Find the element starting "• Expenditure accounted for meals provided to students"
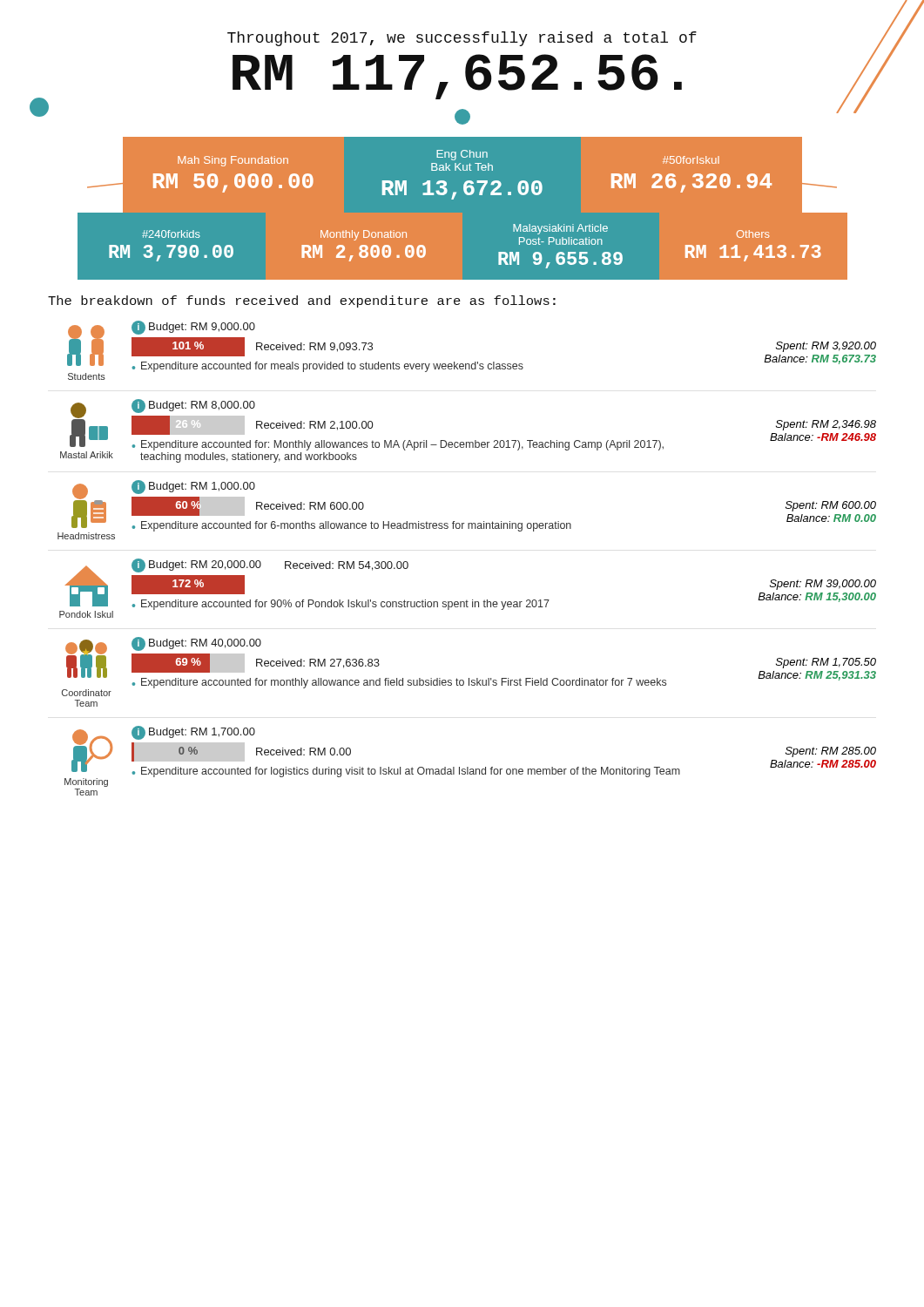This screenshot has width=924, height=1307. pyautogui.click(x=327, y=367)
